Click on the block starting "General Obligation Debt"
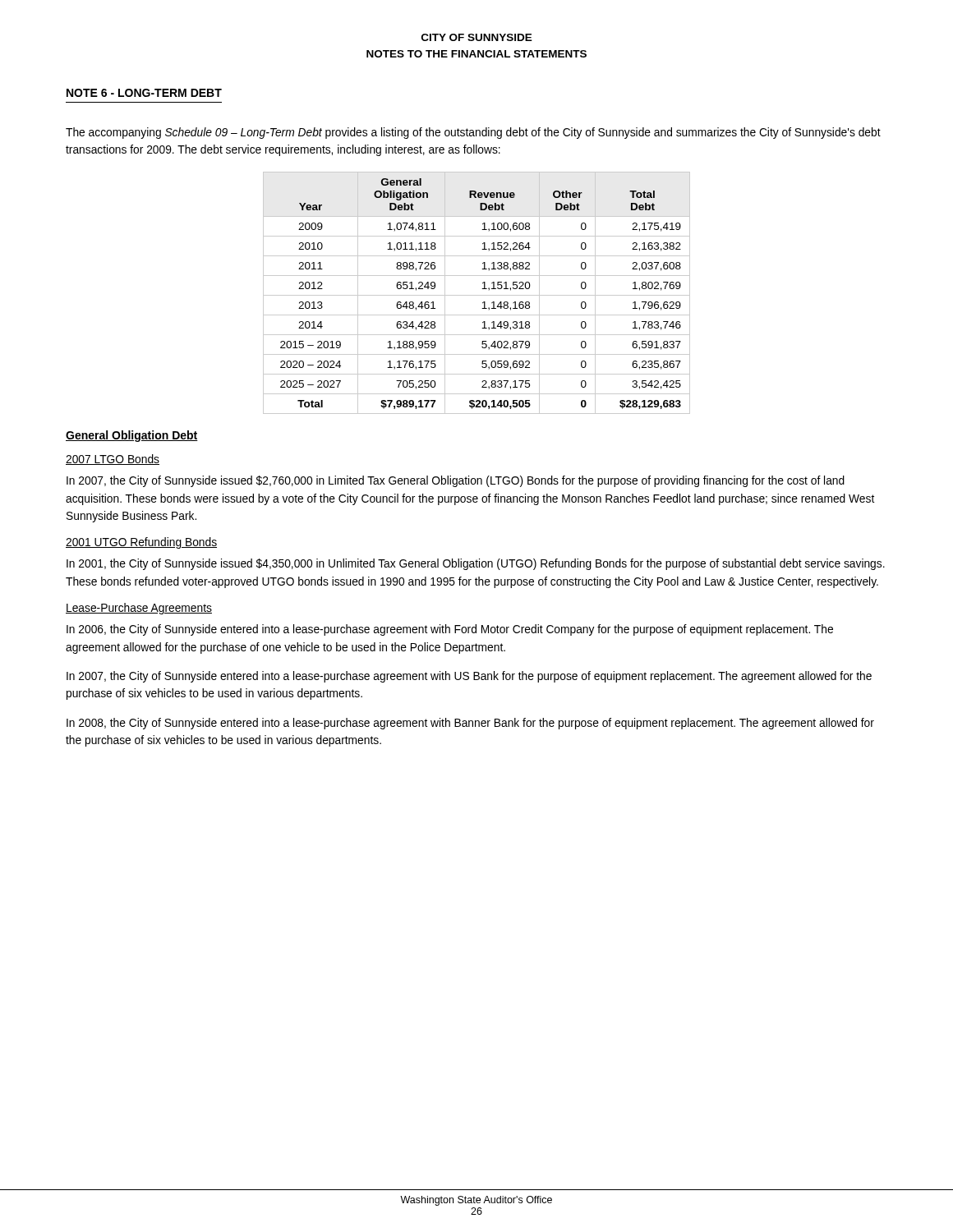Screen dimensions: 1232x953 coord(132,436)
